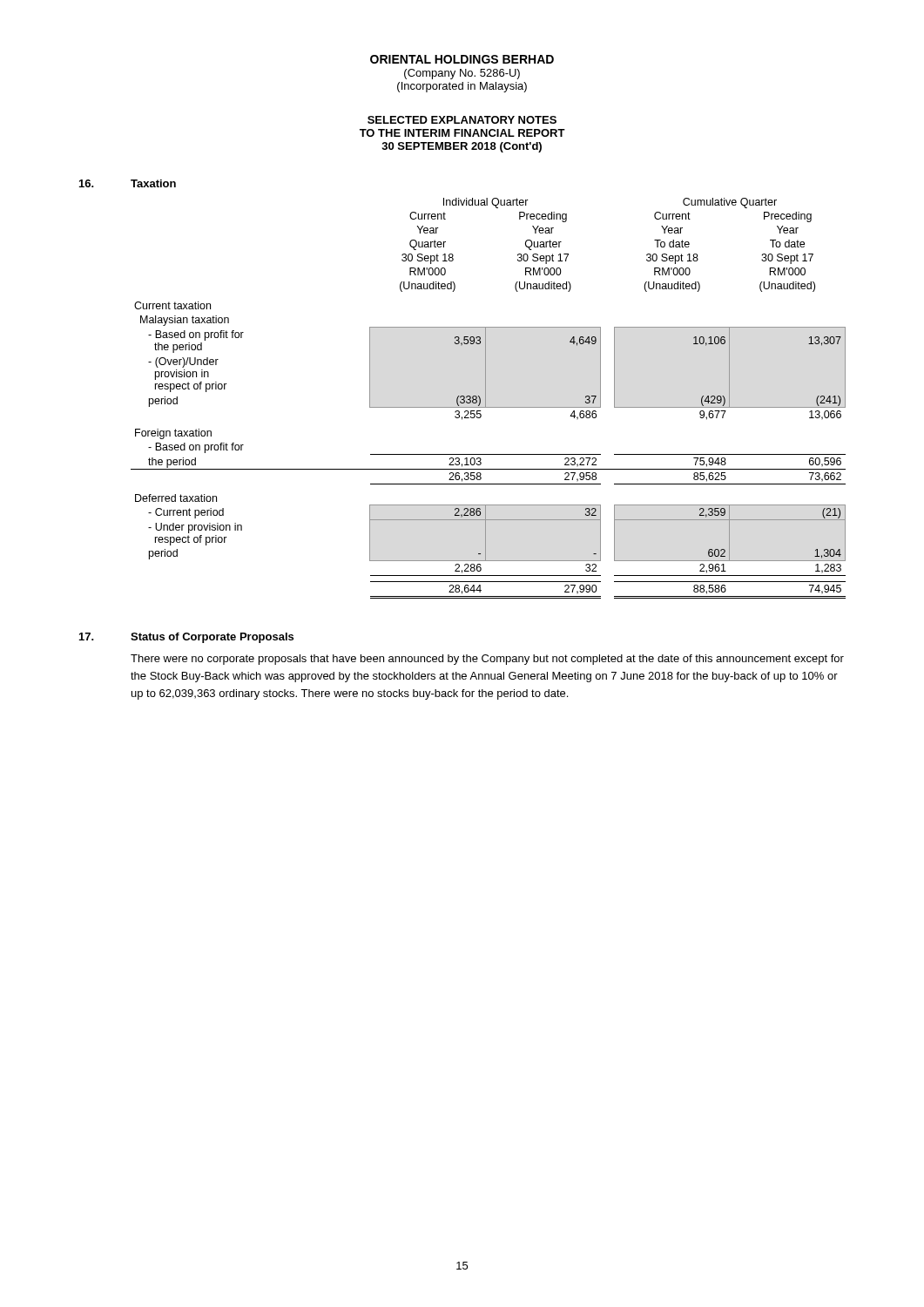Find the element starting "Status of Corporate Proposals"

click(212, 636)
